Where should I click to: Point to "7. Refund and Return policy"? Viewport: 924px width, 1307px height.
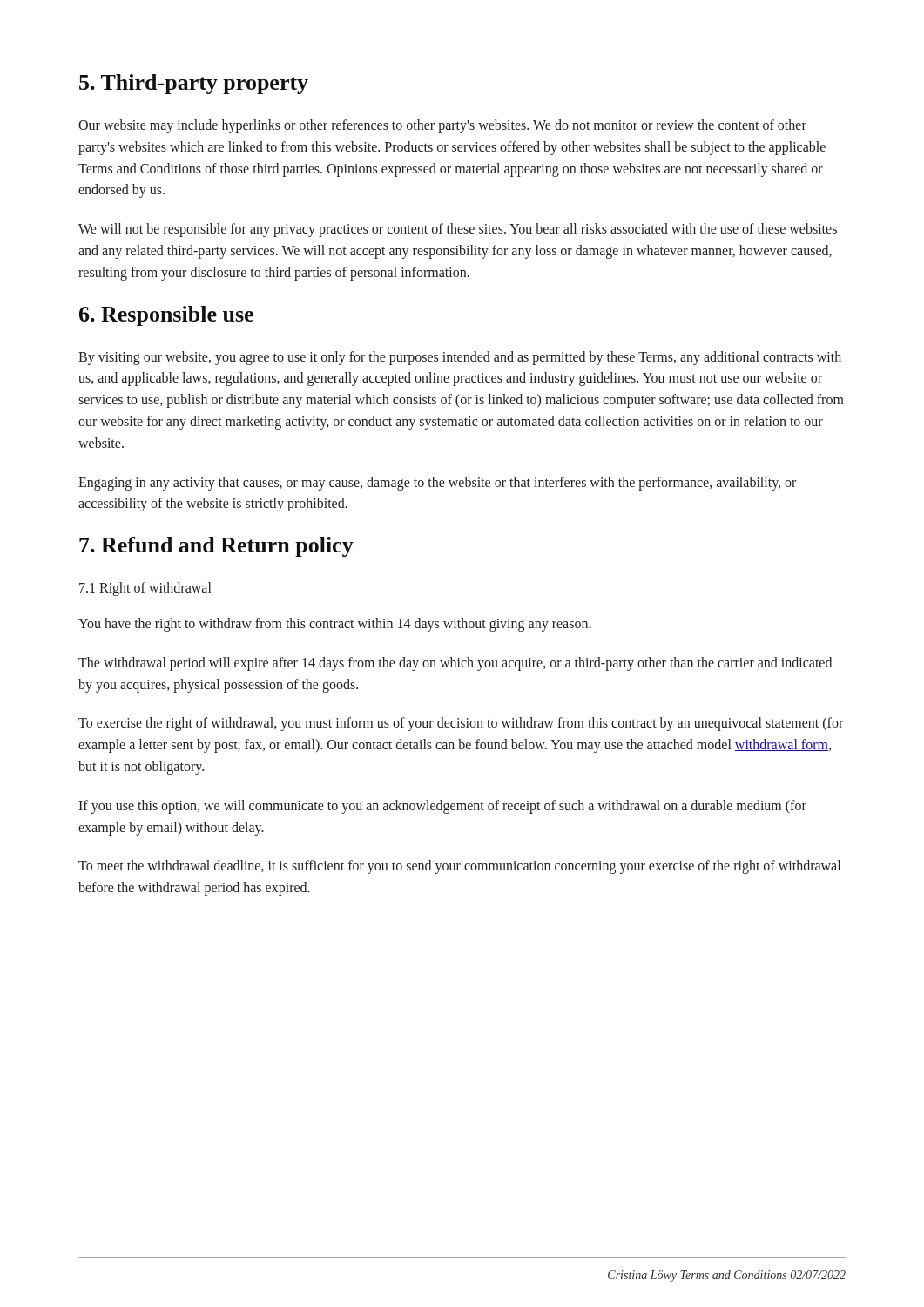click(x=216, y=547)
